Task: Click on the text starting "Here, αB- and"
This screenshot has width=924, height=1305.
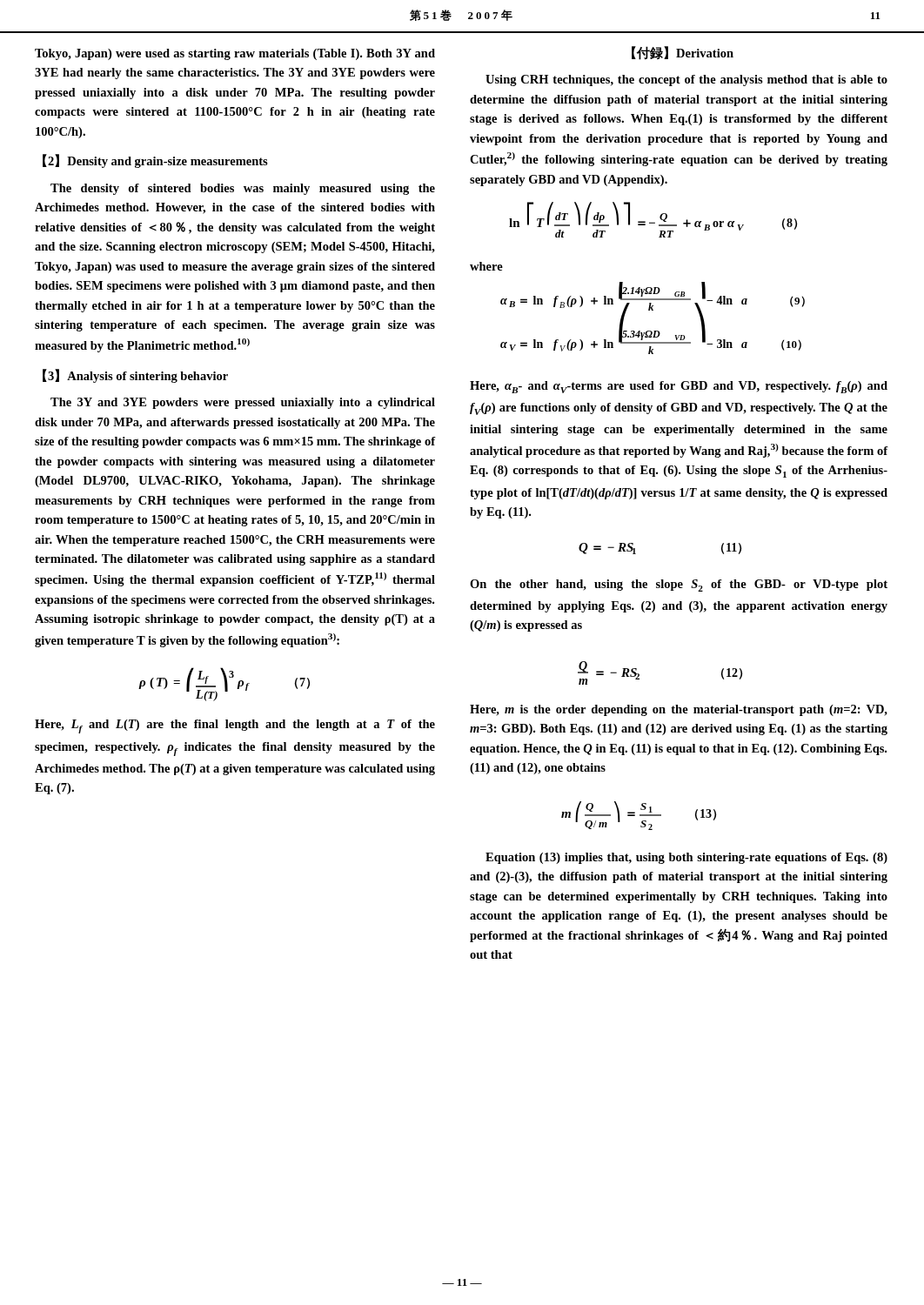Action: 679,449
